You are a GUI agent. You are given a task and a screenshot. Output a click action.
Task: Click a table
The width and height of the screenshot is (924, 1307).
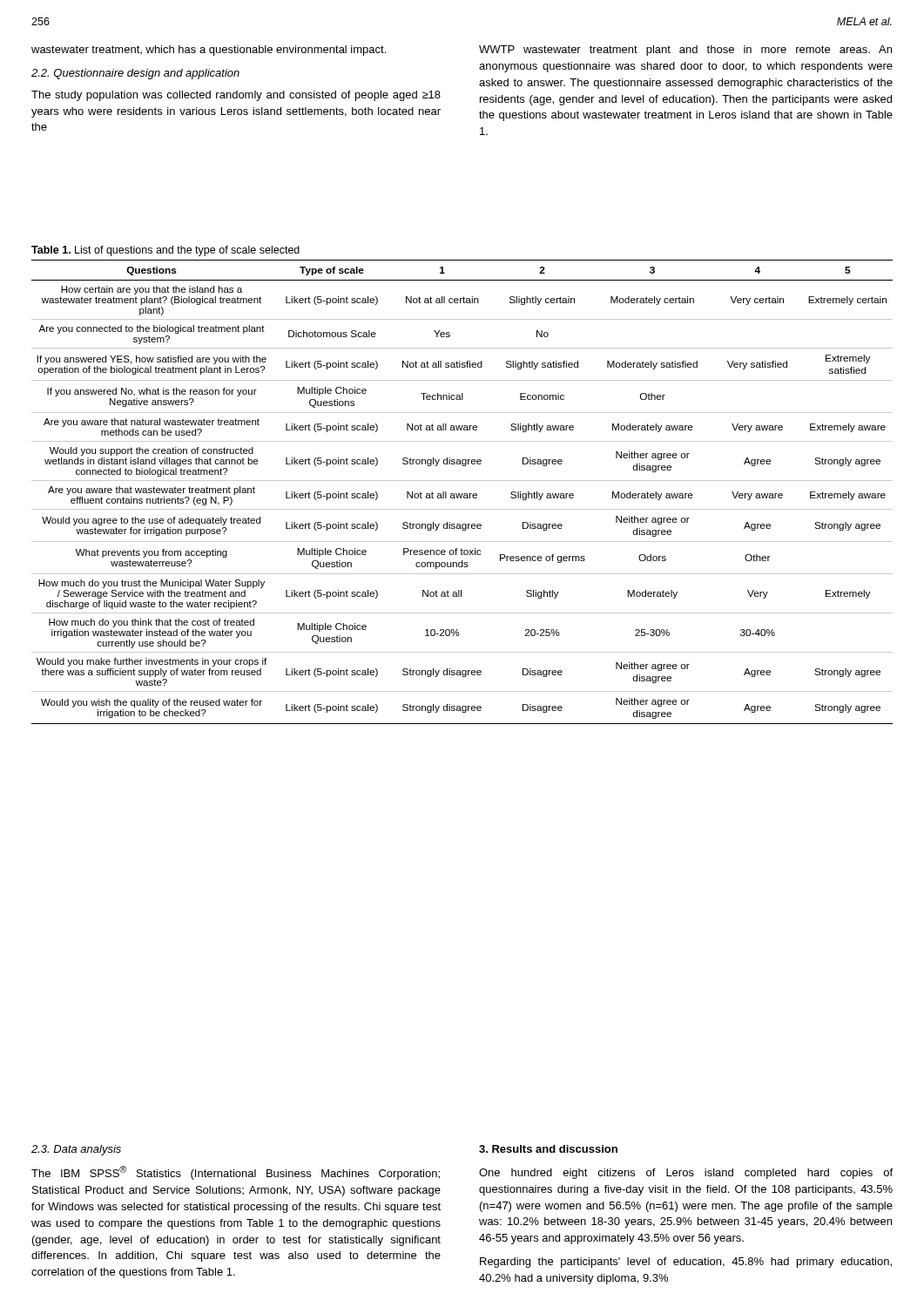(x=462, y=492)
